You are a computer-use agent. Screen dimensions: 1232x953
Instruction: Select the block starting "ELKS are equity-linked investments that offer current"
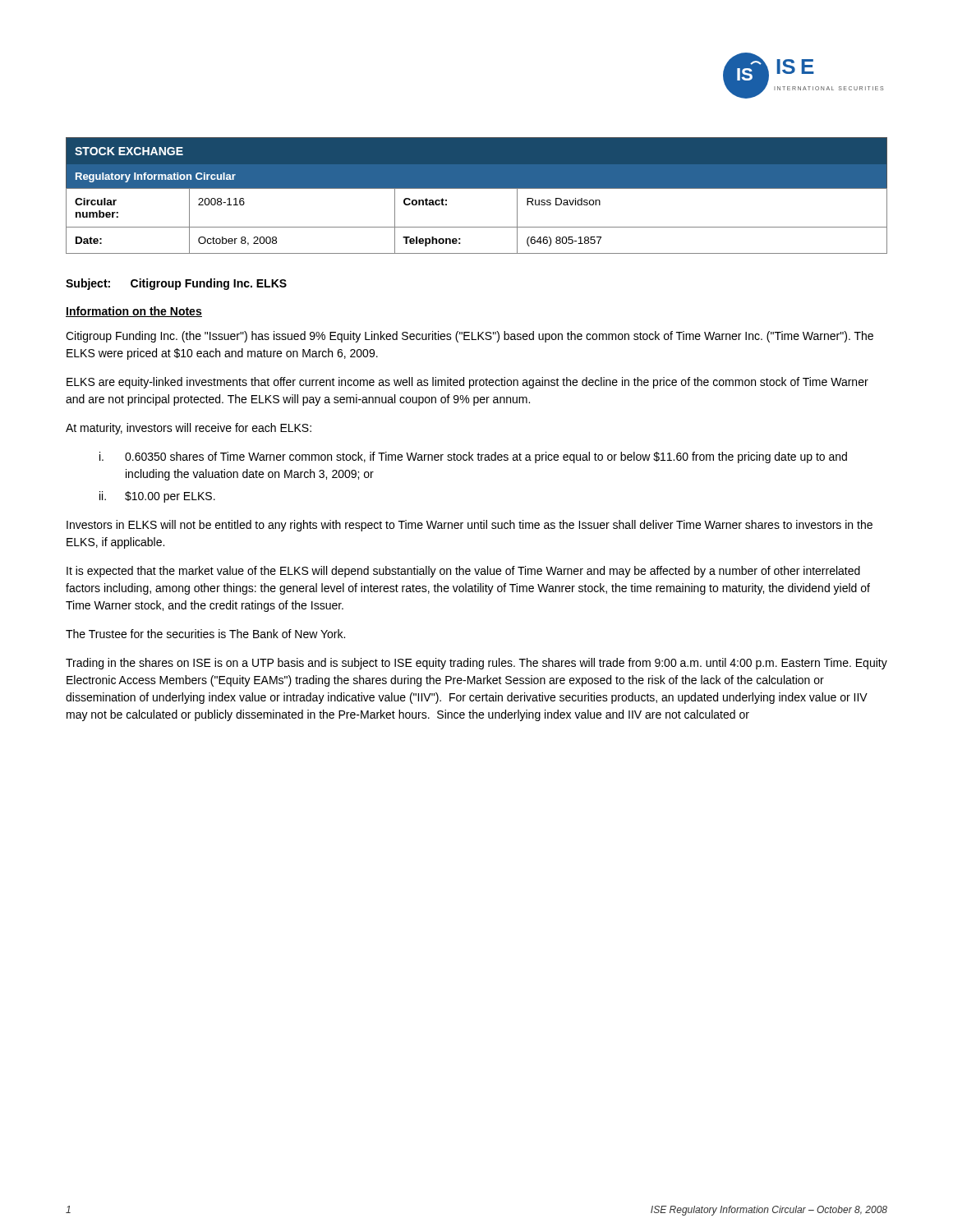coord(467,391)
